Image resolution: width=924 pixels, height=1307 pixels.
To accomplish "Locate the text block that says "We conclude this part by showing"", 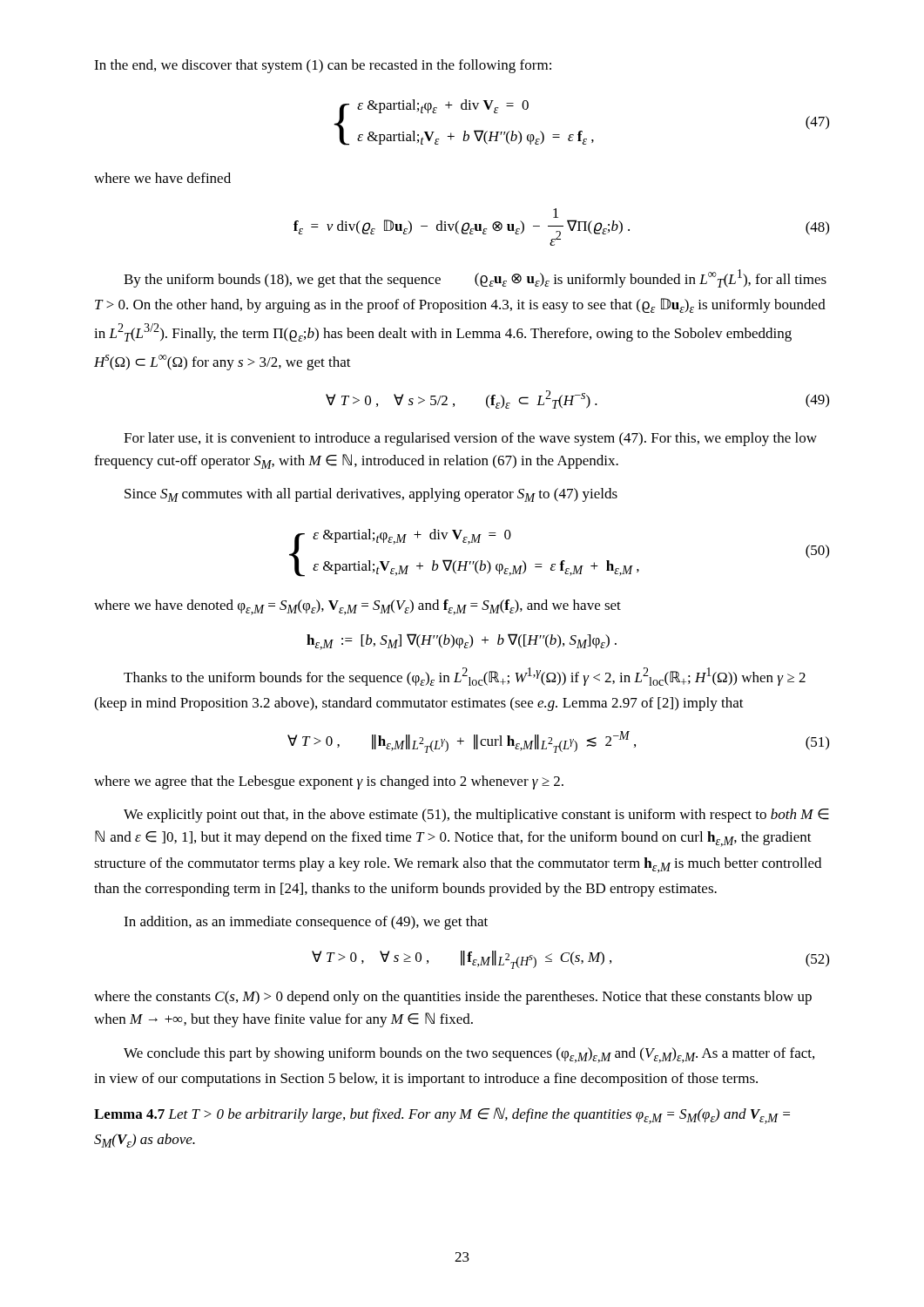I will [x=455, y=1066].
